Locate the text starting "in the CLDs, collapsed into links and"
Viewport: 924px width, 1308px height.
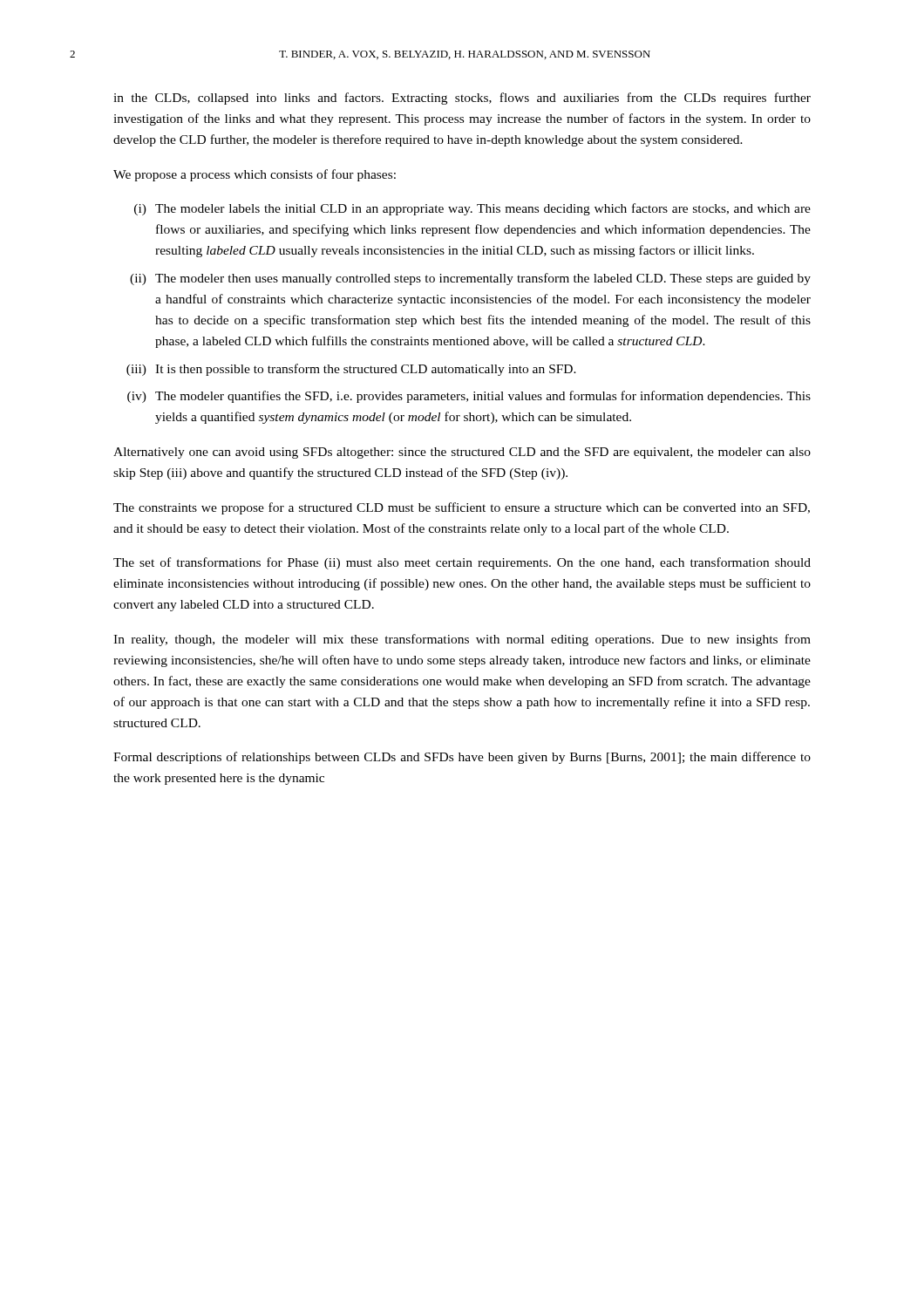[x=462, y=119]
